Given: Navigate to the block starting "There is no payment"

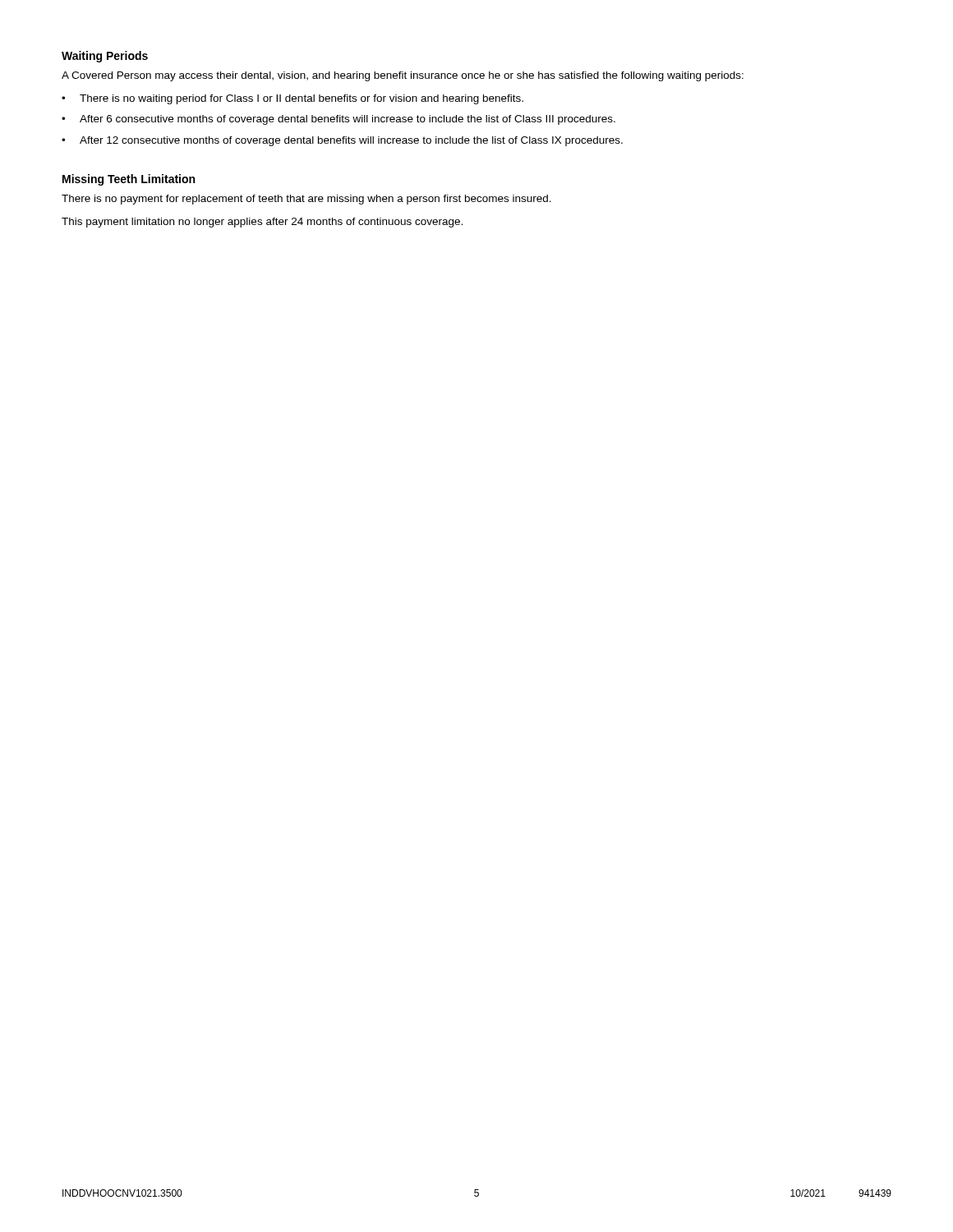Looking at the screenshot, I should (307, 199).
